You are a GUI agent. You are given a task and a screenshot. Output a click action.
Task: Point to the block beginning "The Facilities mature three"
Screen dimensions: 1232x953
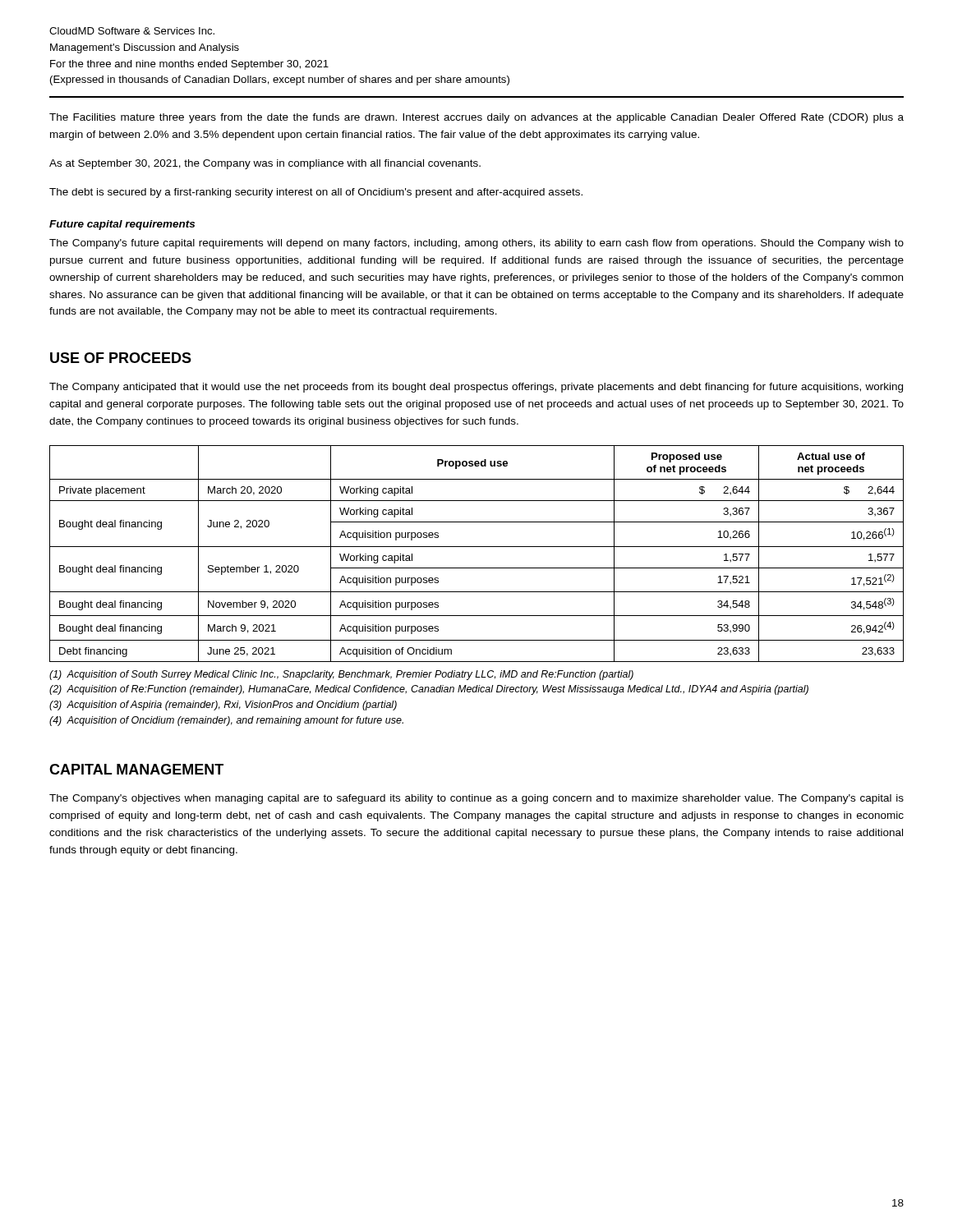tap(476, 126)
